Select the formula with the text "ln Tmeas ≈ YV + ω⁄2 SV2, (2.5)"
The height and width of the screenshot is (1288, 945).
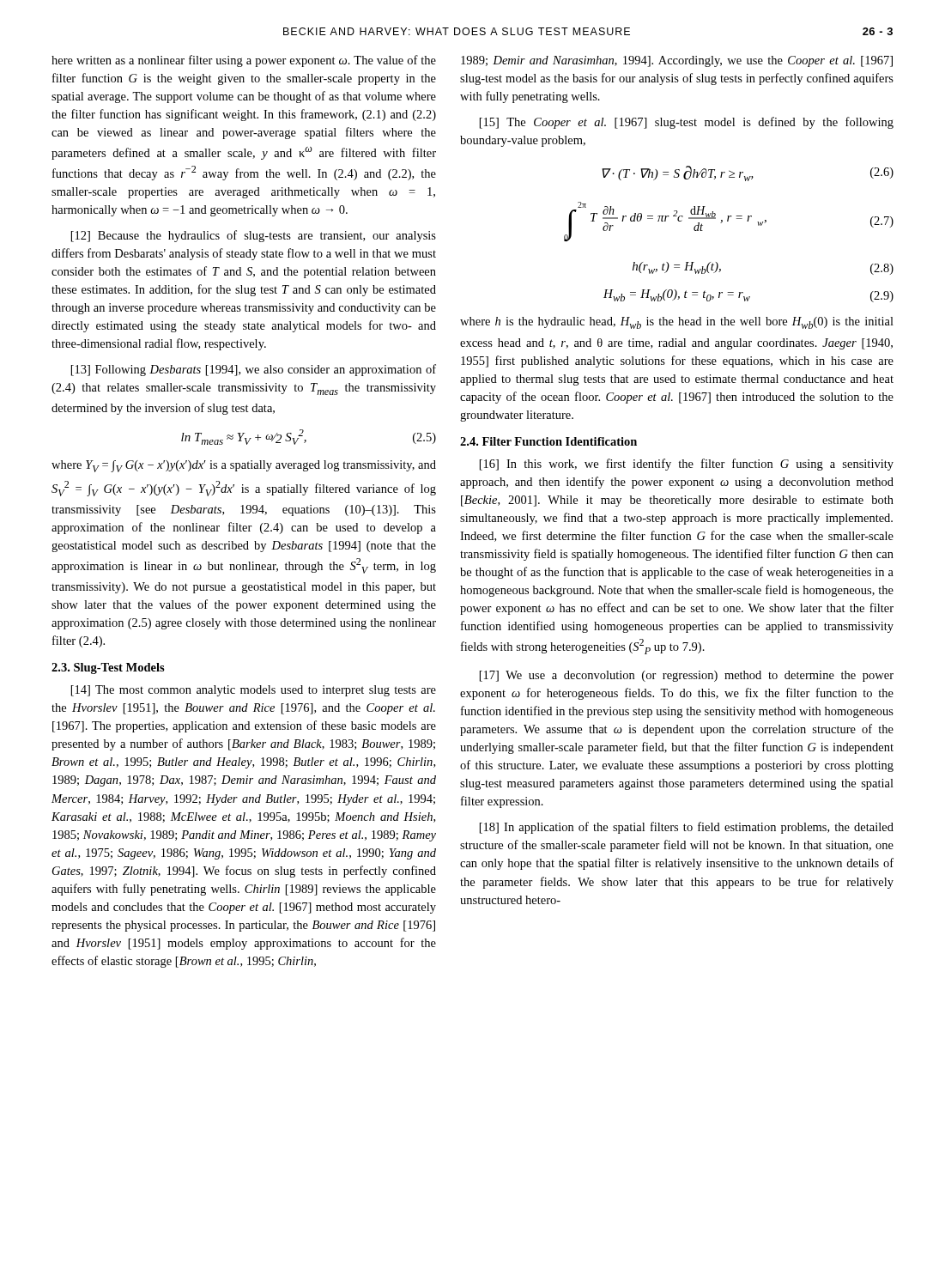[244, 437]
